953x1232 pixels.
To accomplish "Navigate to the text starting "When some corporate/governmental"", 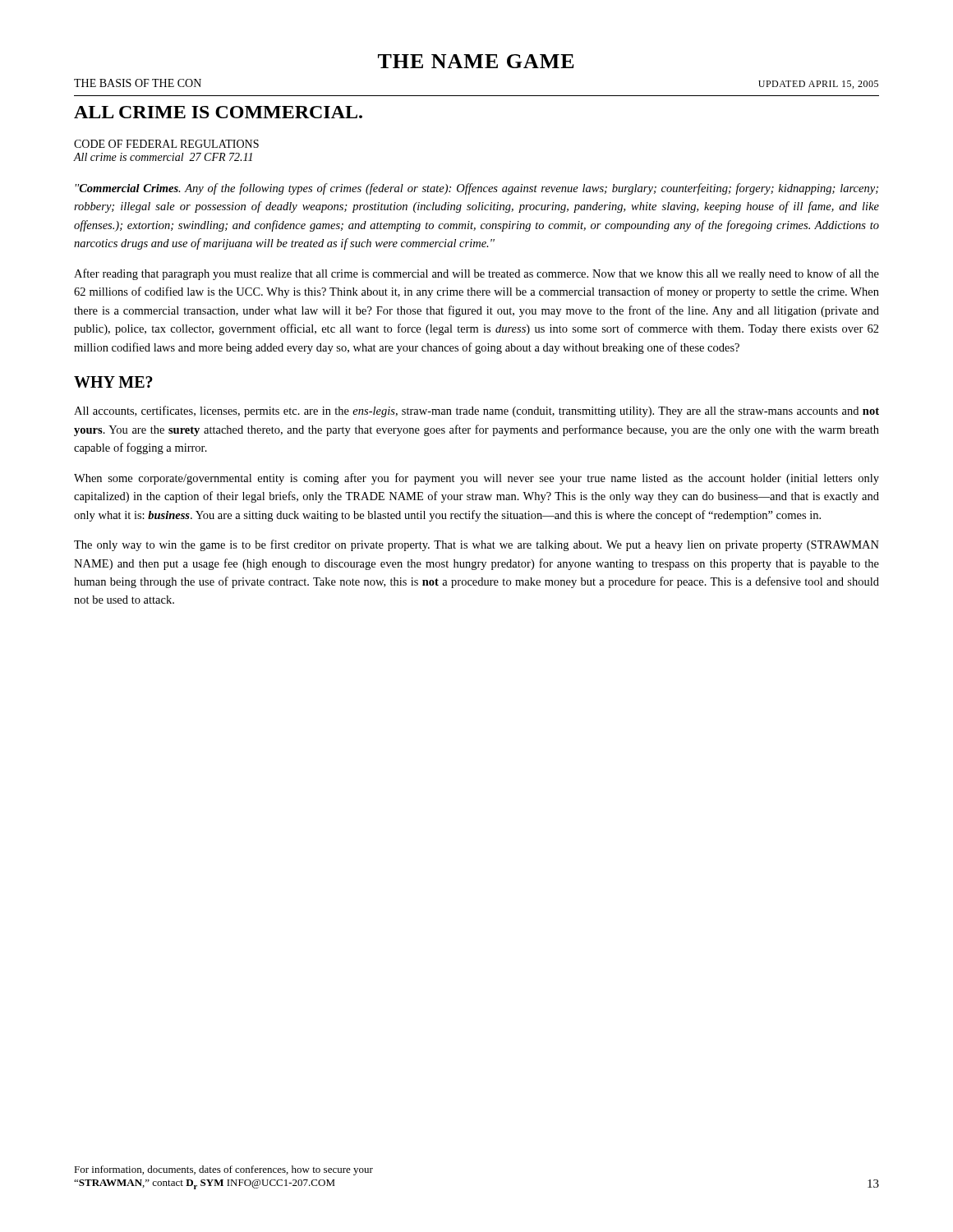I will coord(476,496).
